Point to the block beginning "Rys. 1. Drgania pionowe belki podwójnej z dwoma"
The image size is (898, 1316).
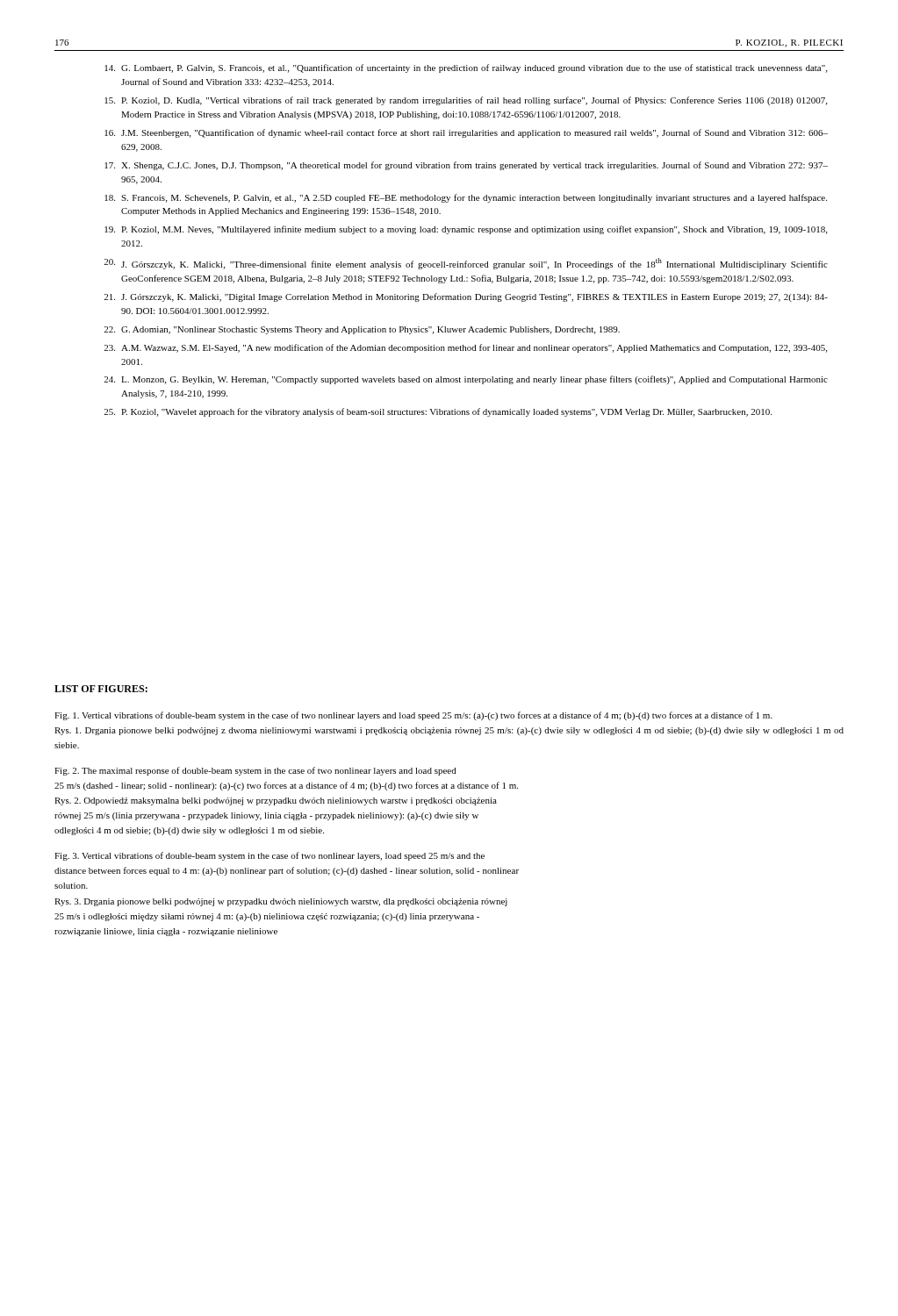tap(449, 737)
